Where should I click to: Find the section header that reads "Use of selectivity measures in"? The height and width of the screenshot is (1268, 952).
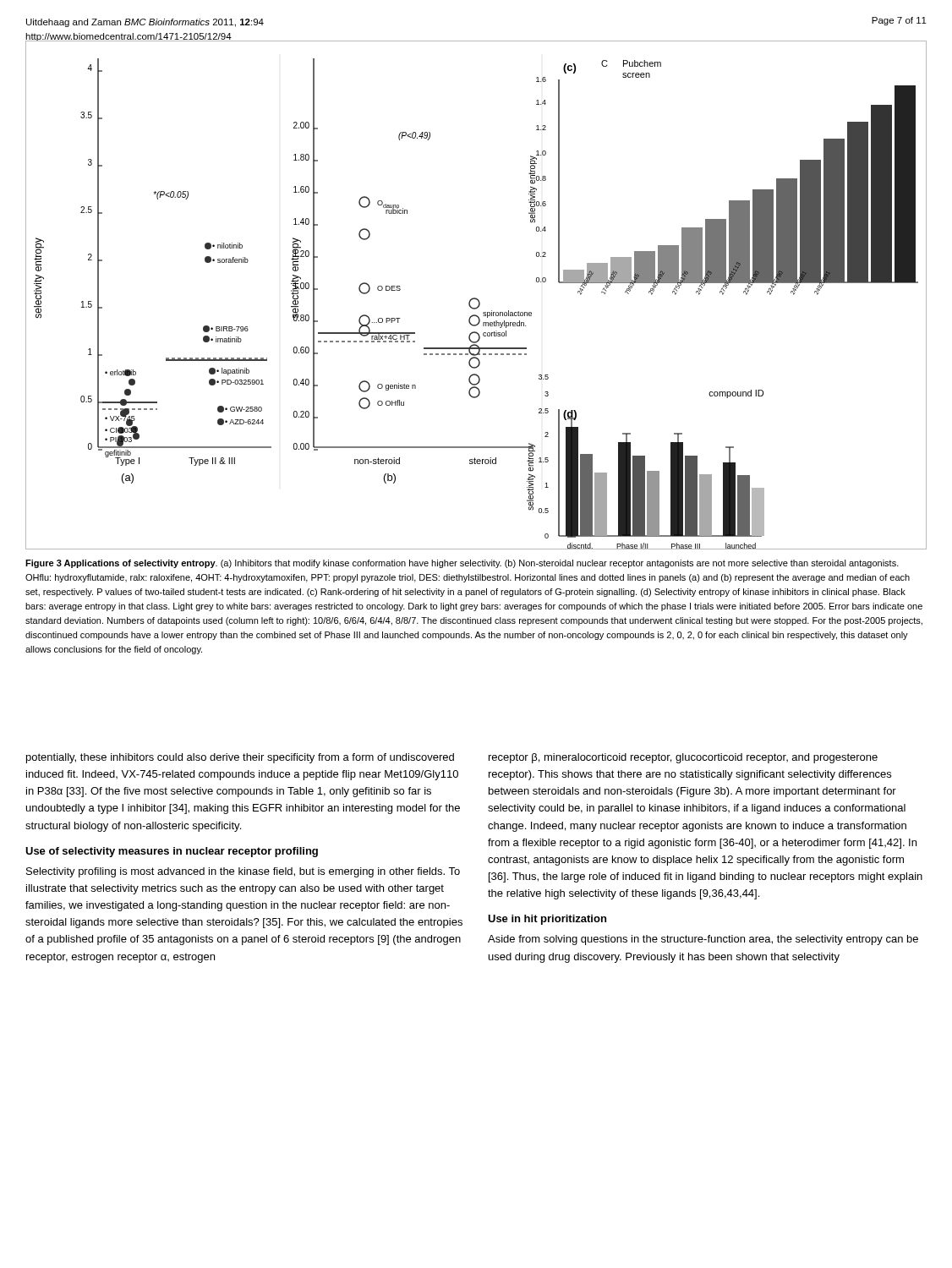(172, 851)
